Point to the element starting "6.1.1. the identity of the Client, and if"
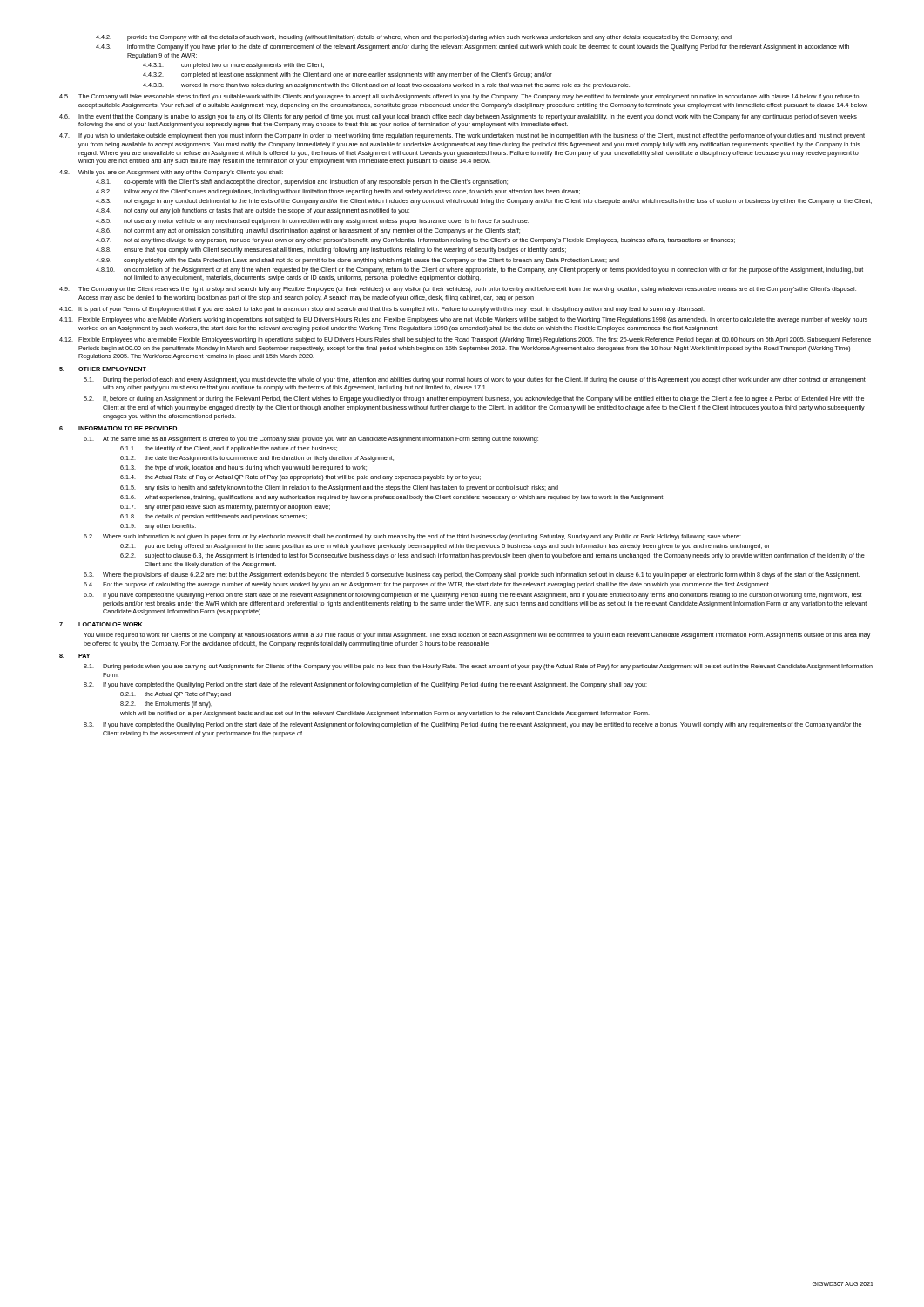Image resolution: width=924 pixels, height=1307 pixels. [497, 448]
